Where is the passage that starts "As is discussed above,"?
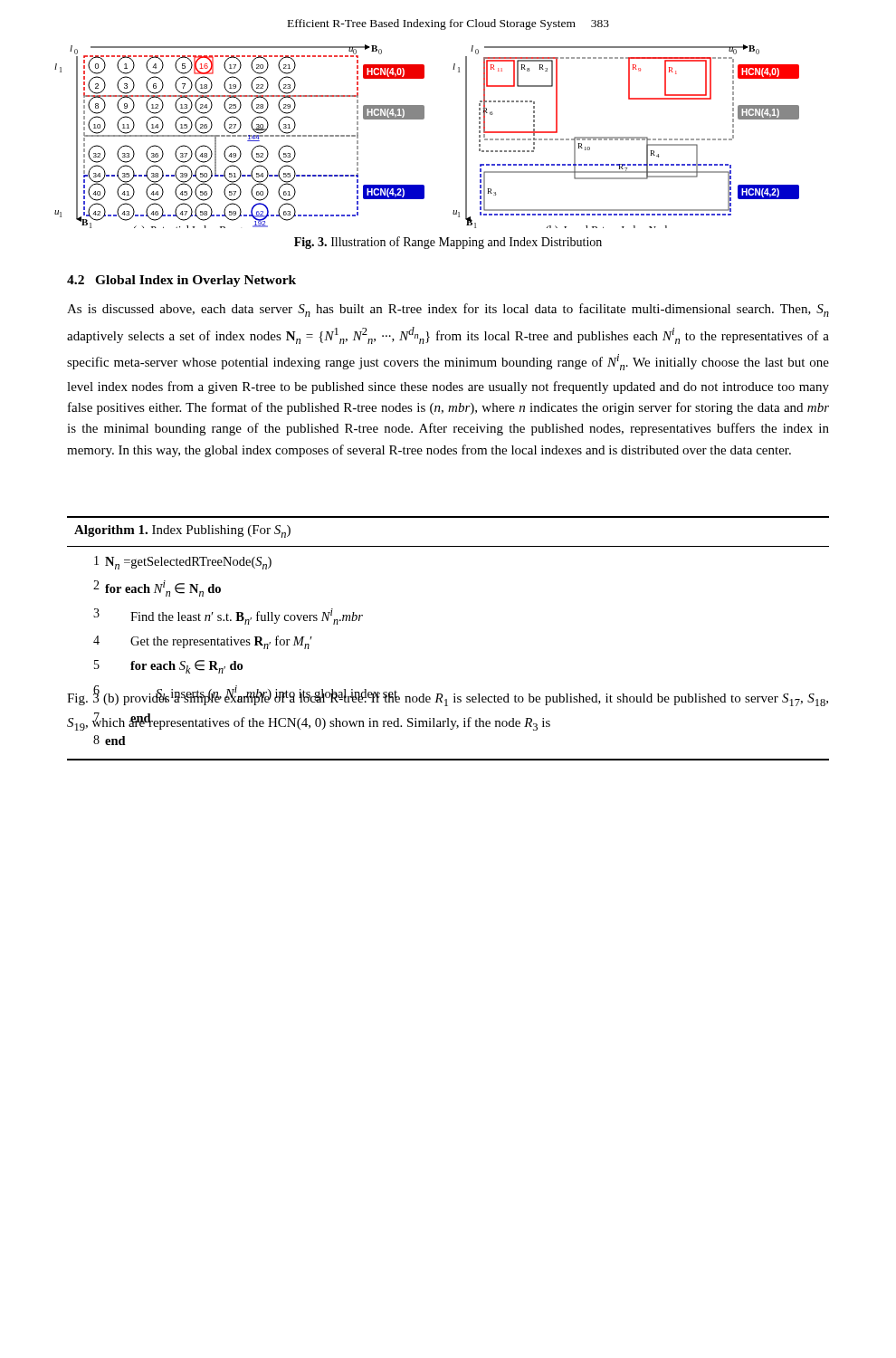Viewport: 896px width, 1358px height. point(448,379)
